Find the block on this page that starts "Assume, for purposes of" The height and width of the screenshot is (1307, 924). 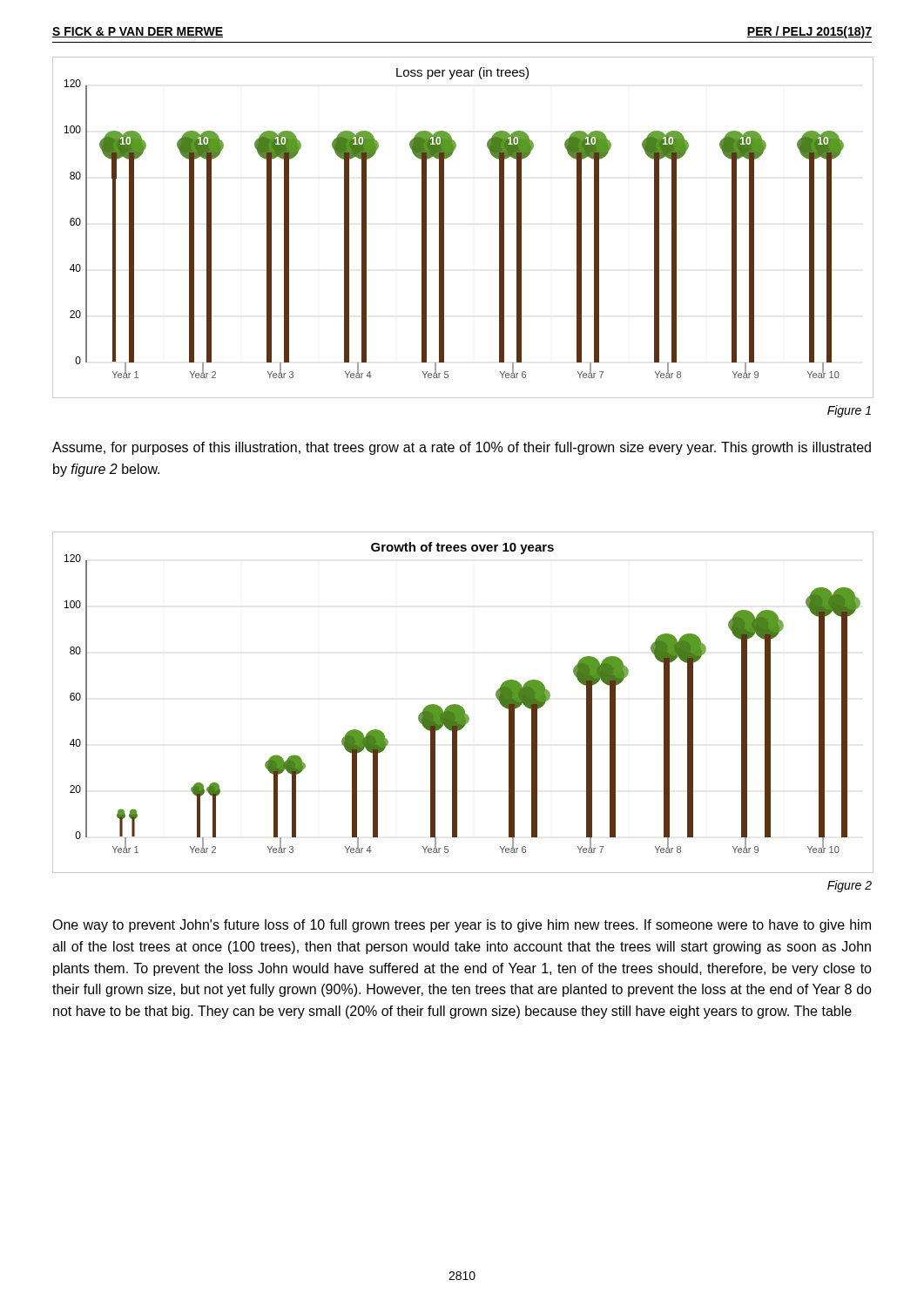tap(462, 458)
